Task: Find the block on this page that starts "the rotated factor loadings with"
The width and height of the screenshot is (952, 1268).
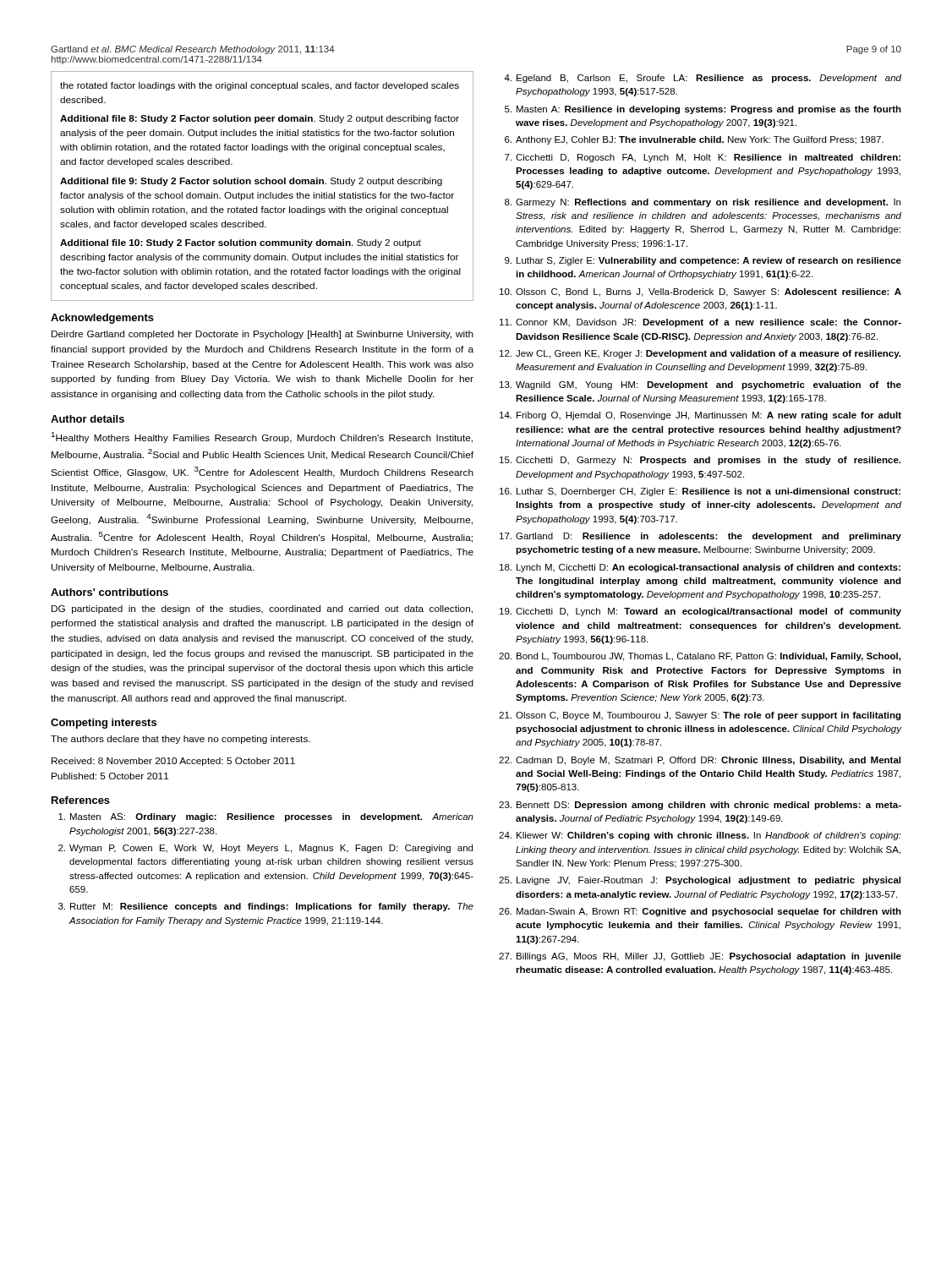Action: 262,186
